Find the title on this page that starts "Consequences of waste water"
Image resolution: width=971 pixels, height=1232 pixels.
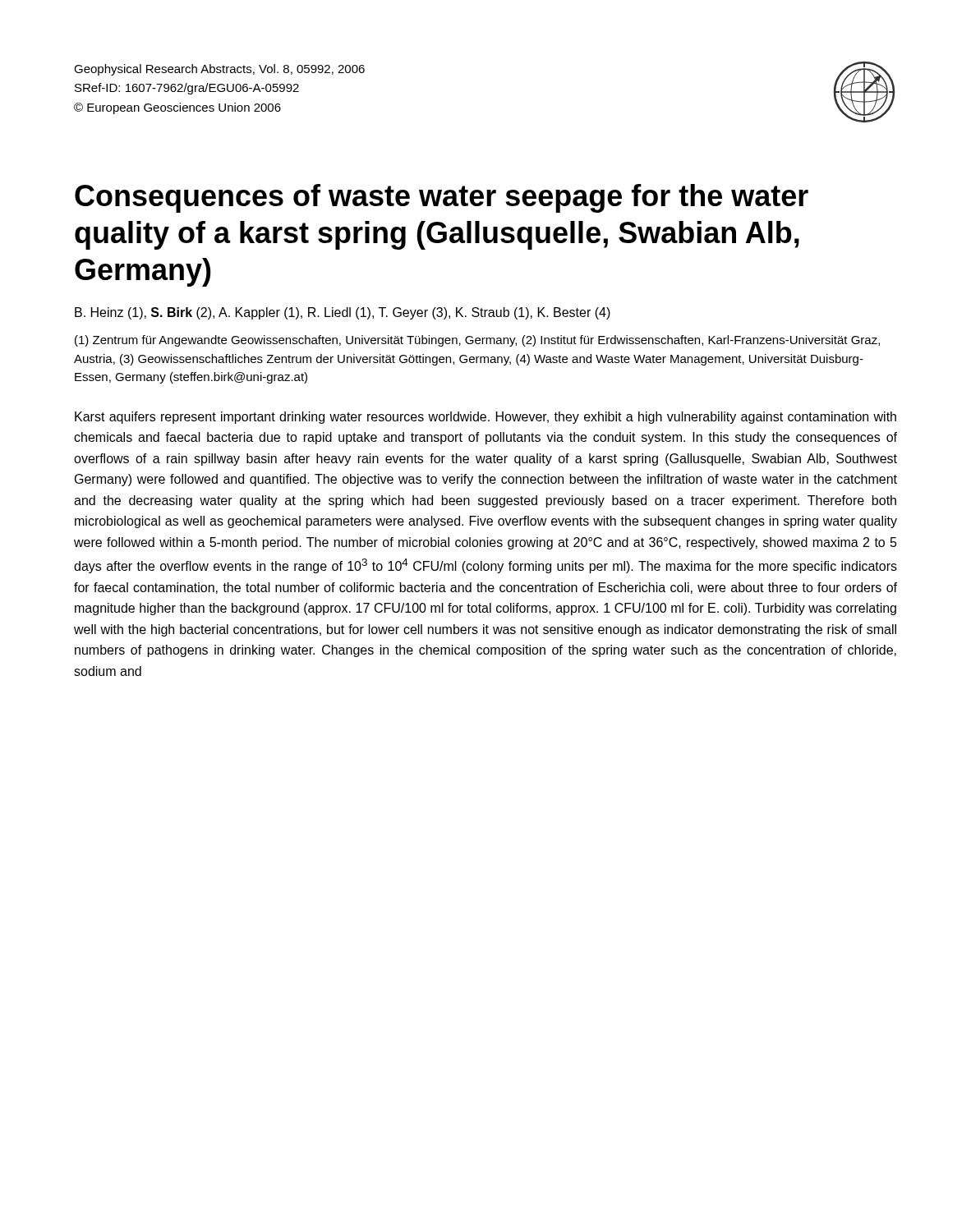tap(486, 233)
